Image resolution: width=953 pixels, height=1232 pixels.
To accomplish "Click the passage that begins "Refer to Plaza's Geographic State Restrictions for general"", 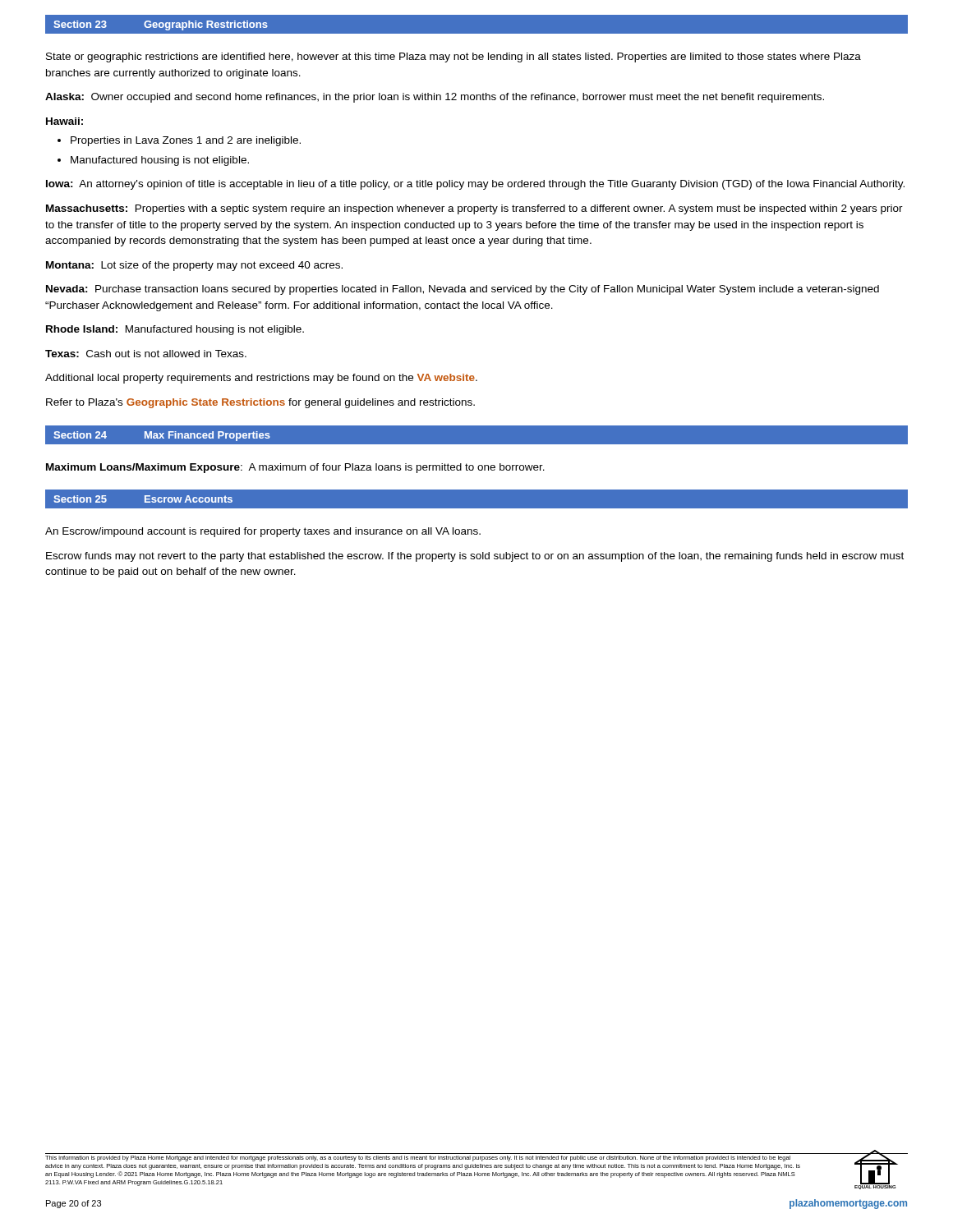I will 260,402.
